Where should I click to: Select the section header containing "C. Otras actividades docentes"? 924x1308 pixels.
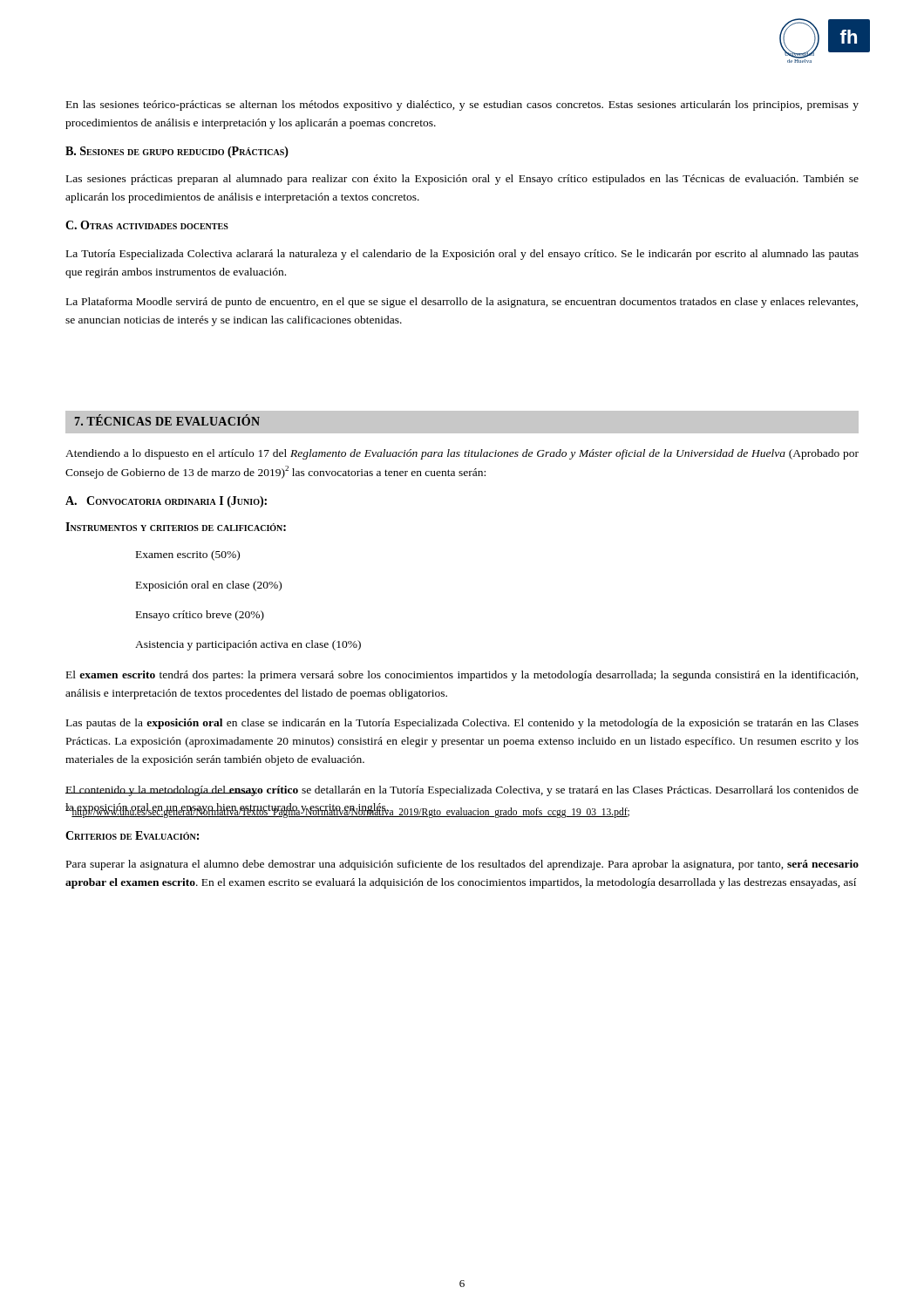[x=147, y=225]
